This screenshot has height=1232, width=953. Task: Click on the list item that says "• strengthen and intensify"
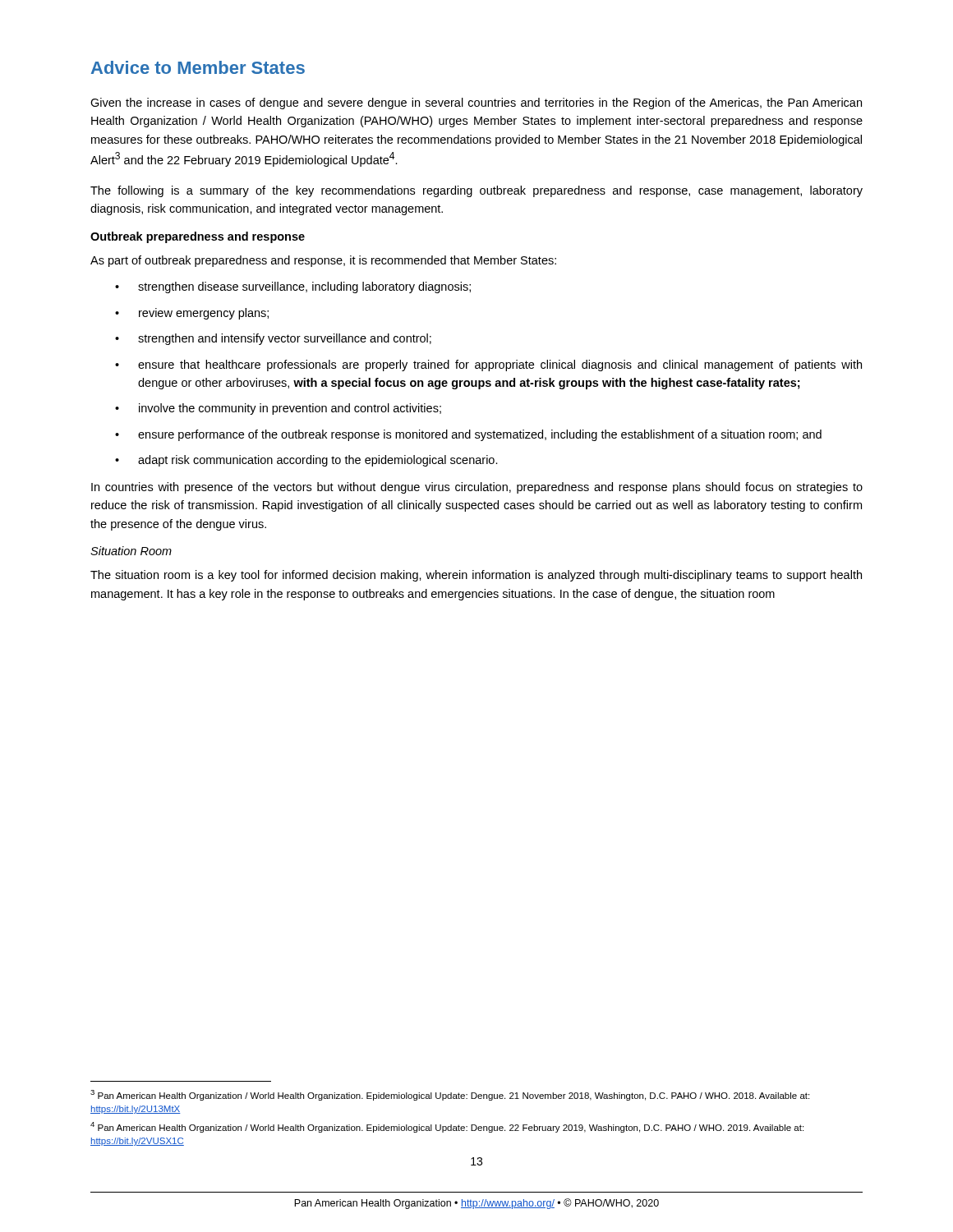point(273,339)
